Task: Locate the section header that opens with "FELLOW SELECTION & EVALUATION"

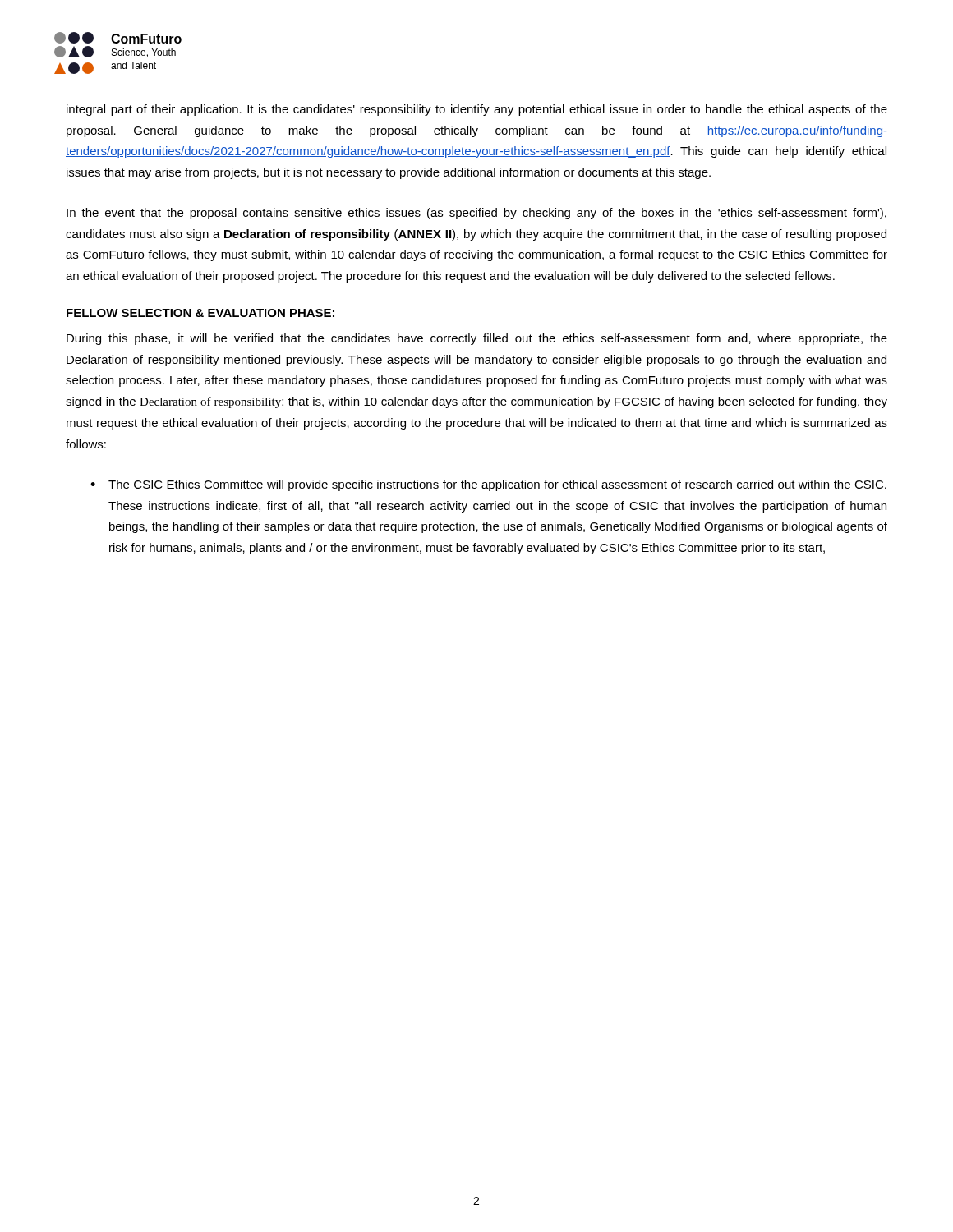Action: (x=201, y=312)
